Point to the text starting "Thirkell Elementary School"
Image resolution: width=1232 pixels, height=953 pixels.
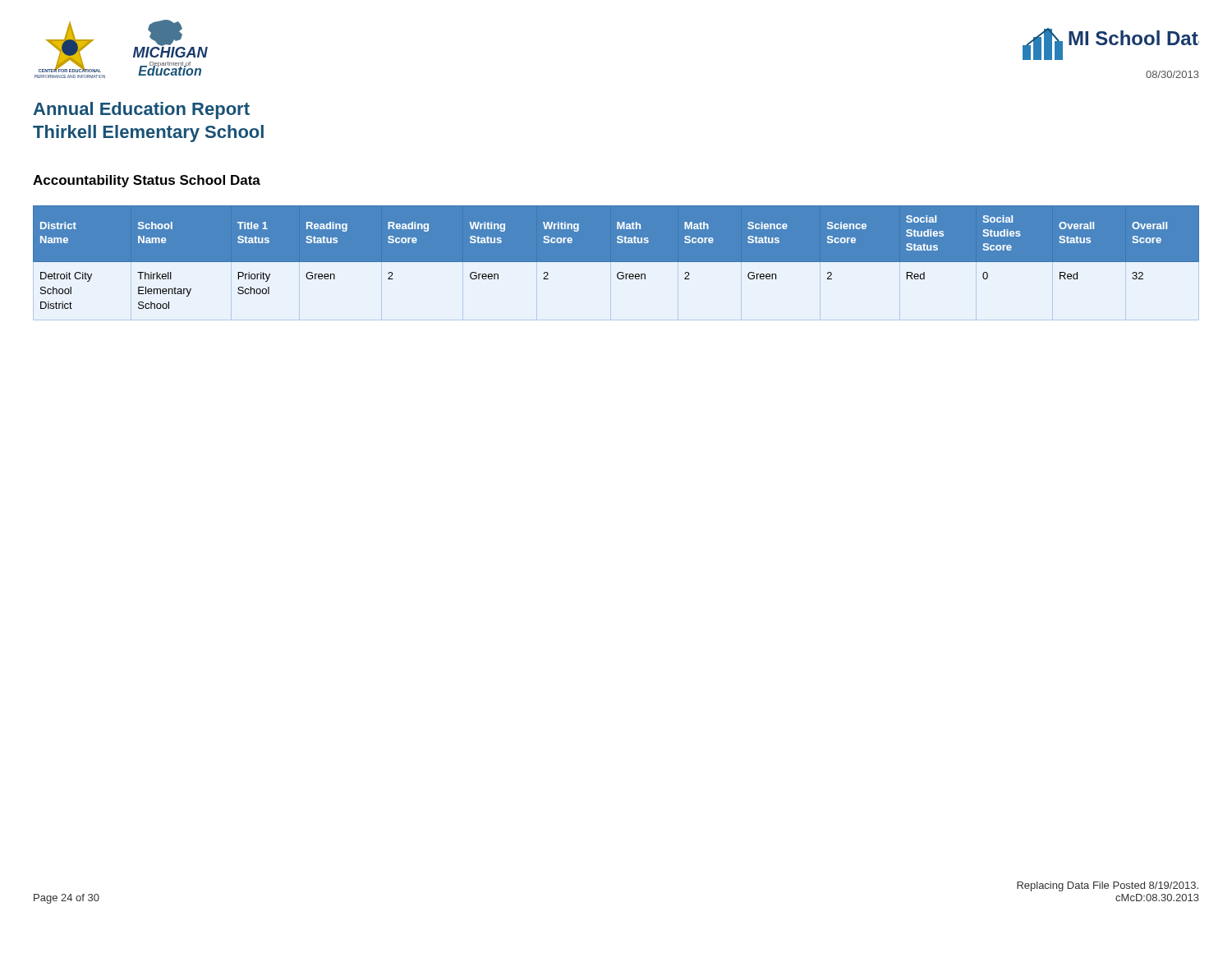tap(149, 132)
